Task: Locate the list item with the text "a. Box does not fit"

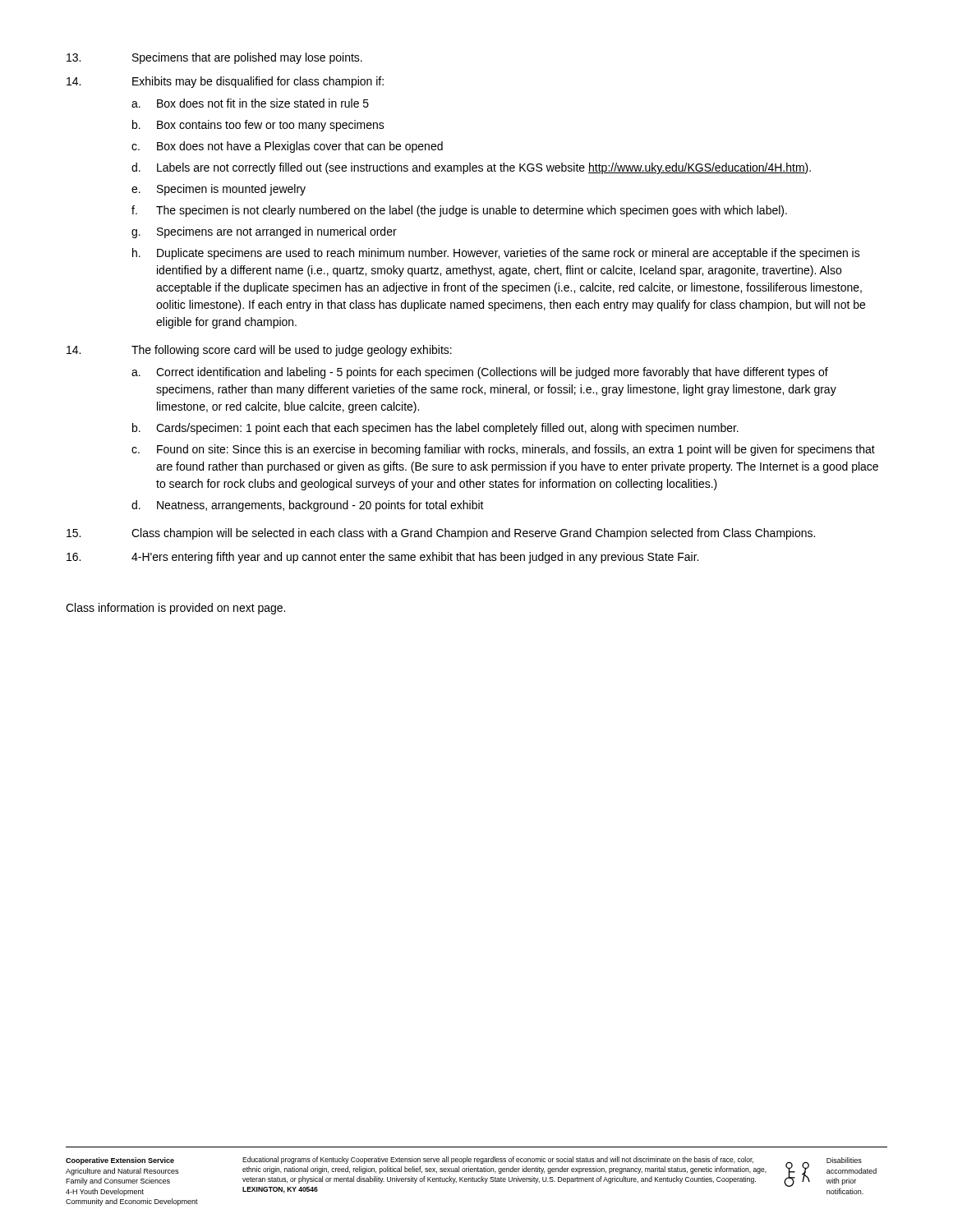Action: tap(250, 103)
